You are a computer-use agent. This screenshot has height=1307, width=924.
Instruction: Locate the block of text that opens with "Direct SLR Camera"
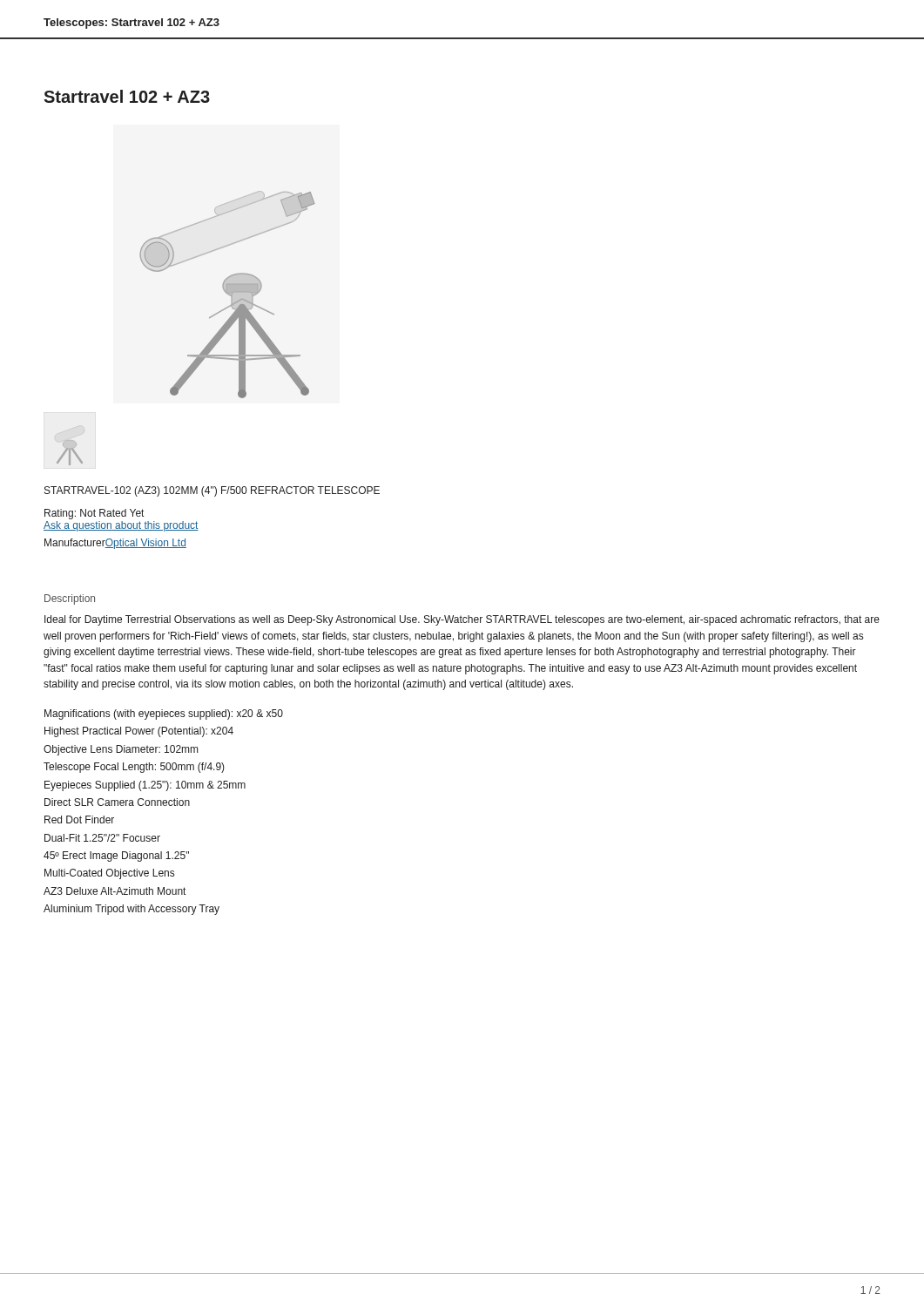point(117,802)
